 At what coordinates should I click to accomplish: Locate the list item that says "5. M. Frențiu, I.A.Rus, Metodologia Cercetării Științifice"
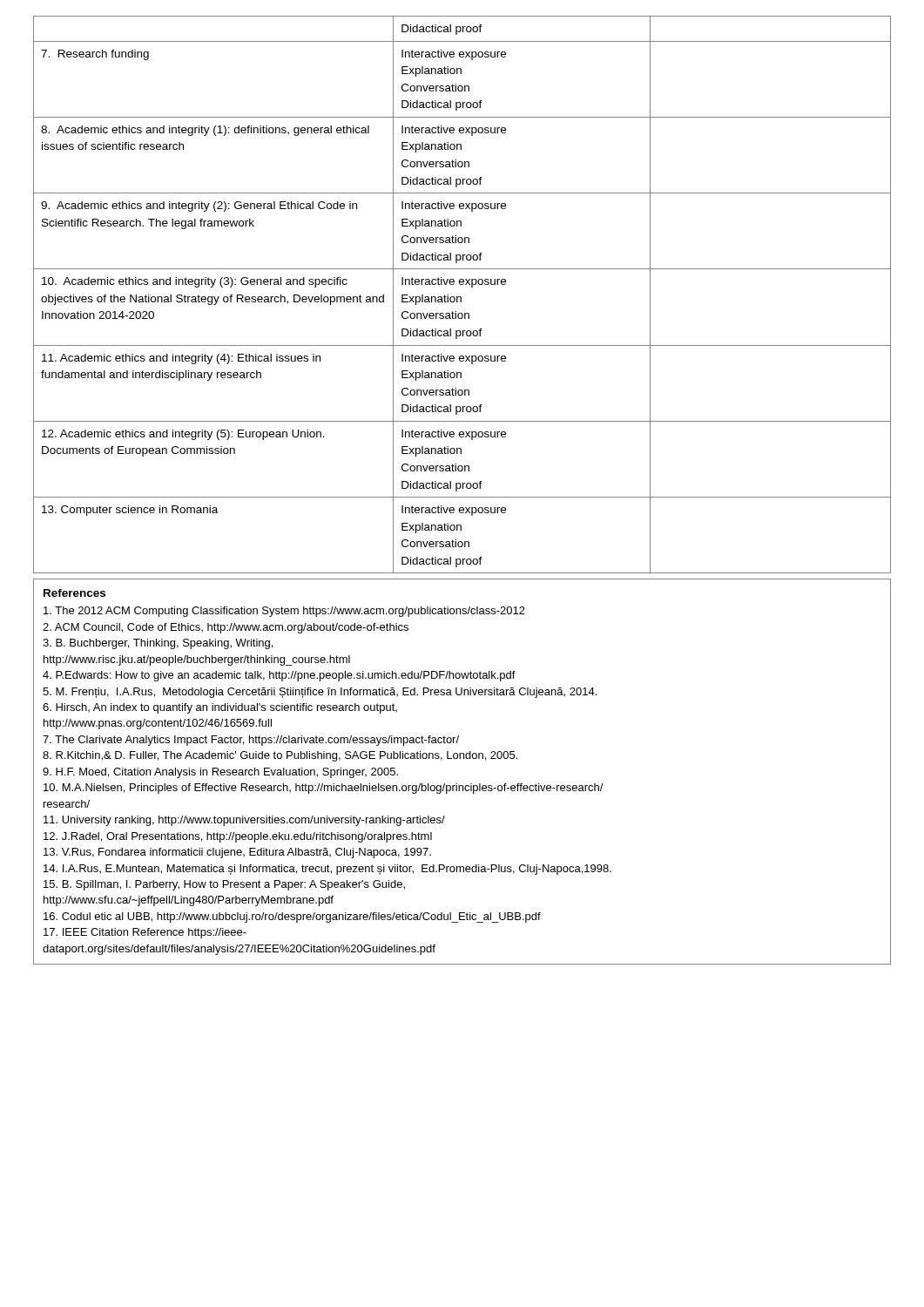pos(320,691)
